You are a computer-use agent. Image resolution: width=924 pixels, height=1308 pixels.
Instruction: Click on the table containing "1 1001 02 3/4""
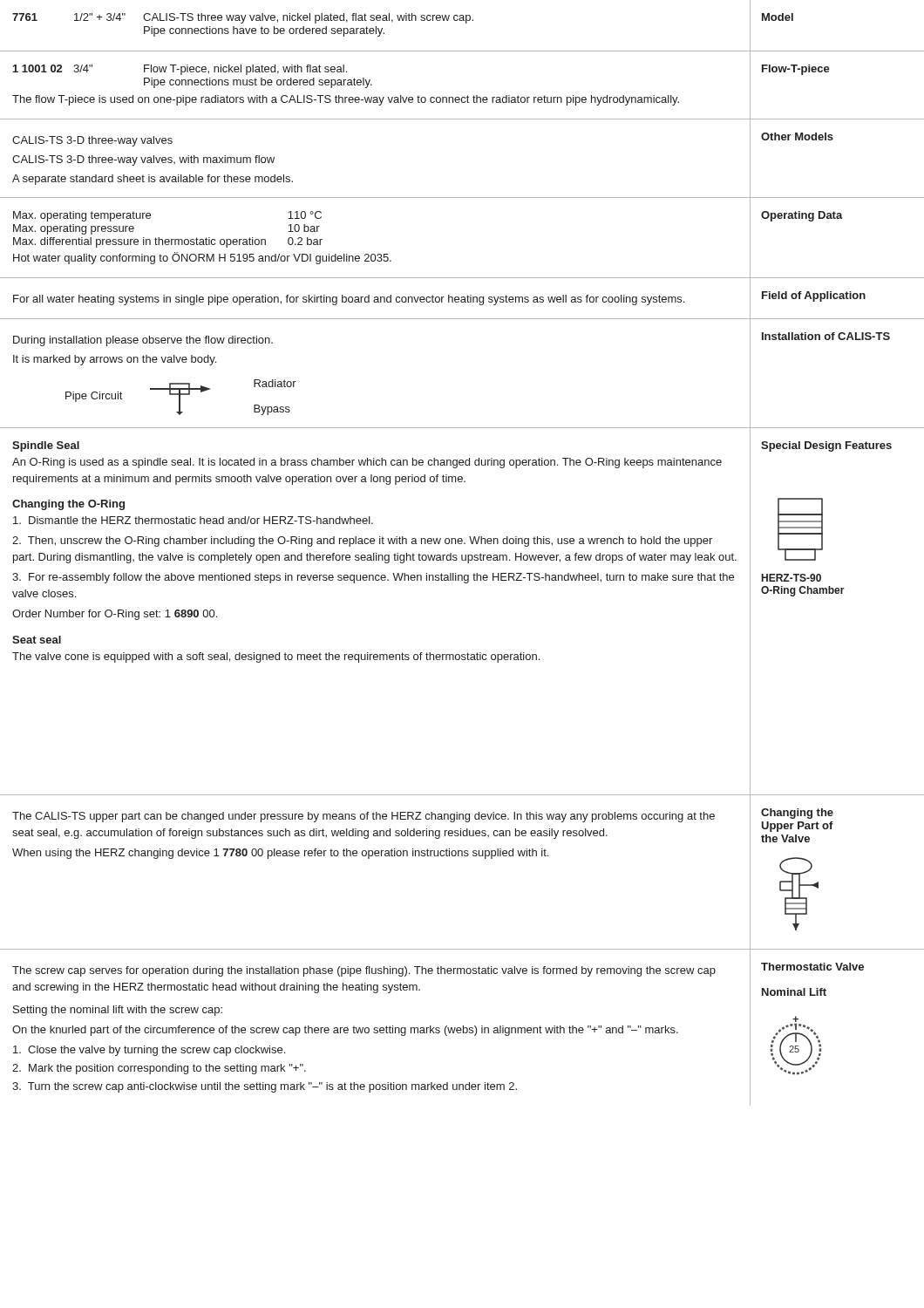(462, 85)
